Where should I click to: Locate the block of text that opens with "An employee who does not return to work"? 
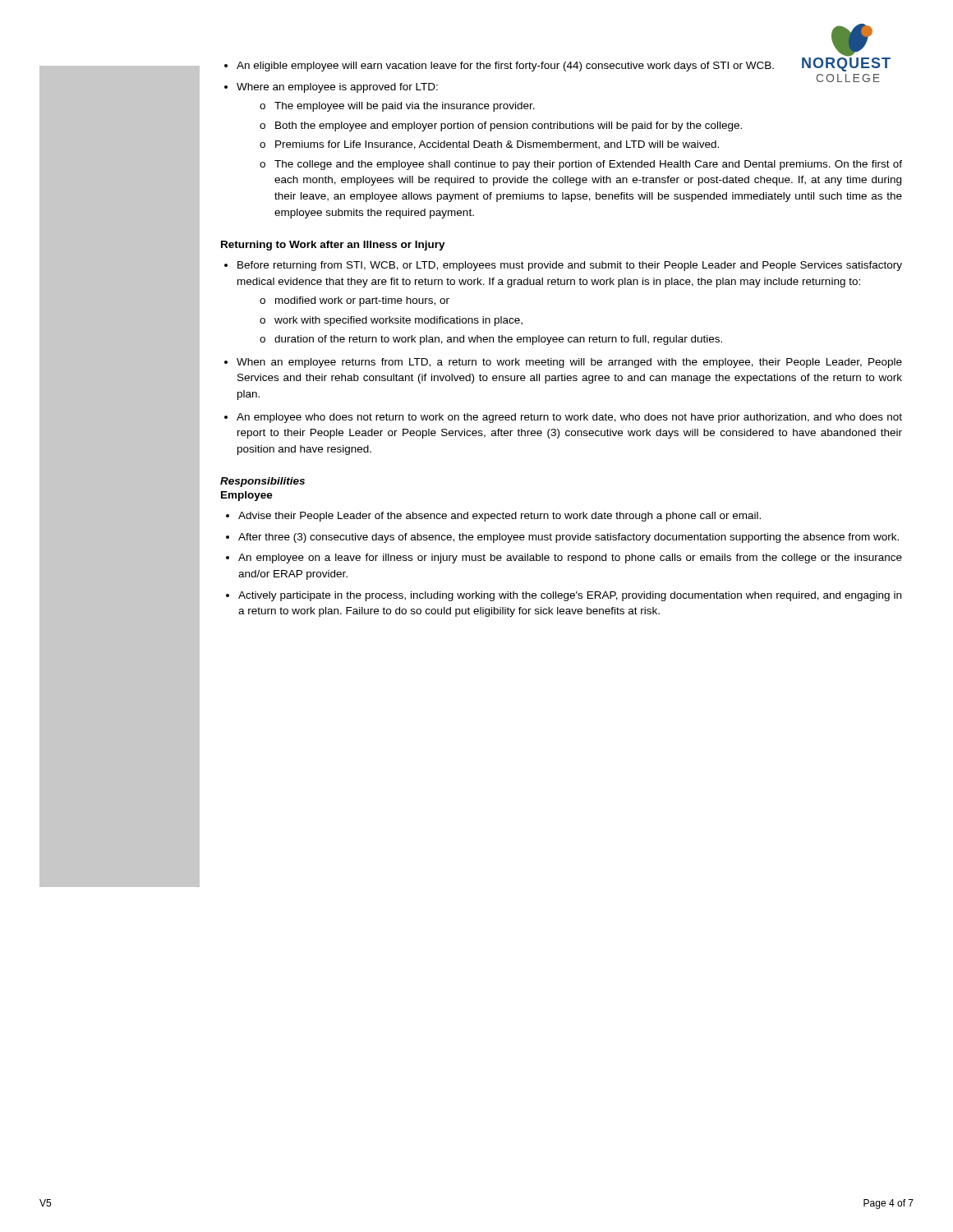[x=561, y=433]
